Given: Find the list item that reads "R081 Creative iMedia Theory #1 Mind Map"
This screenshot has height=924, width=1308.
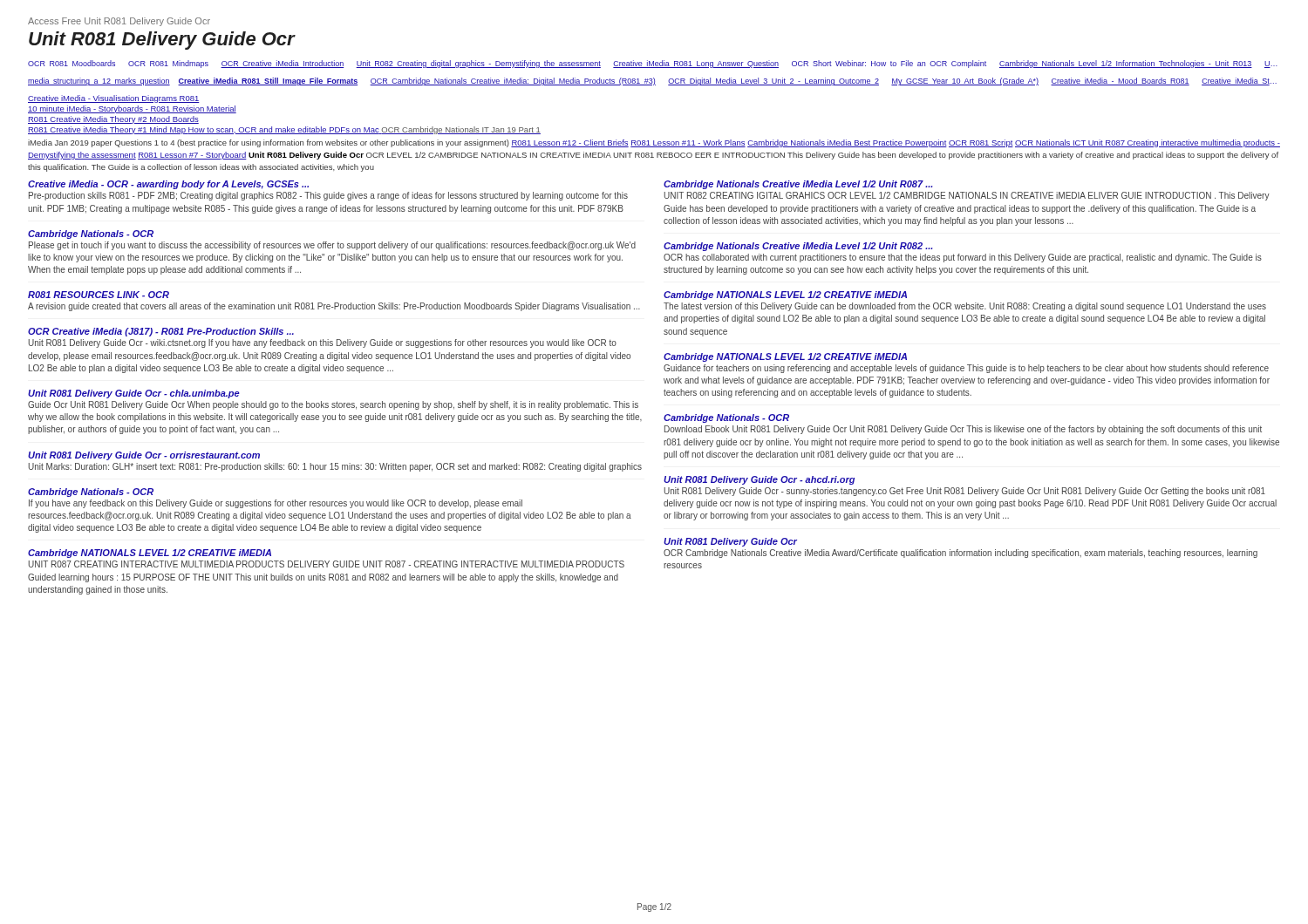Looking at the screenshot, I should click(x=284, y=129).
